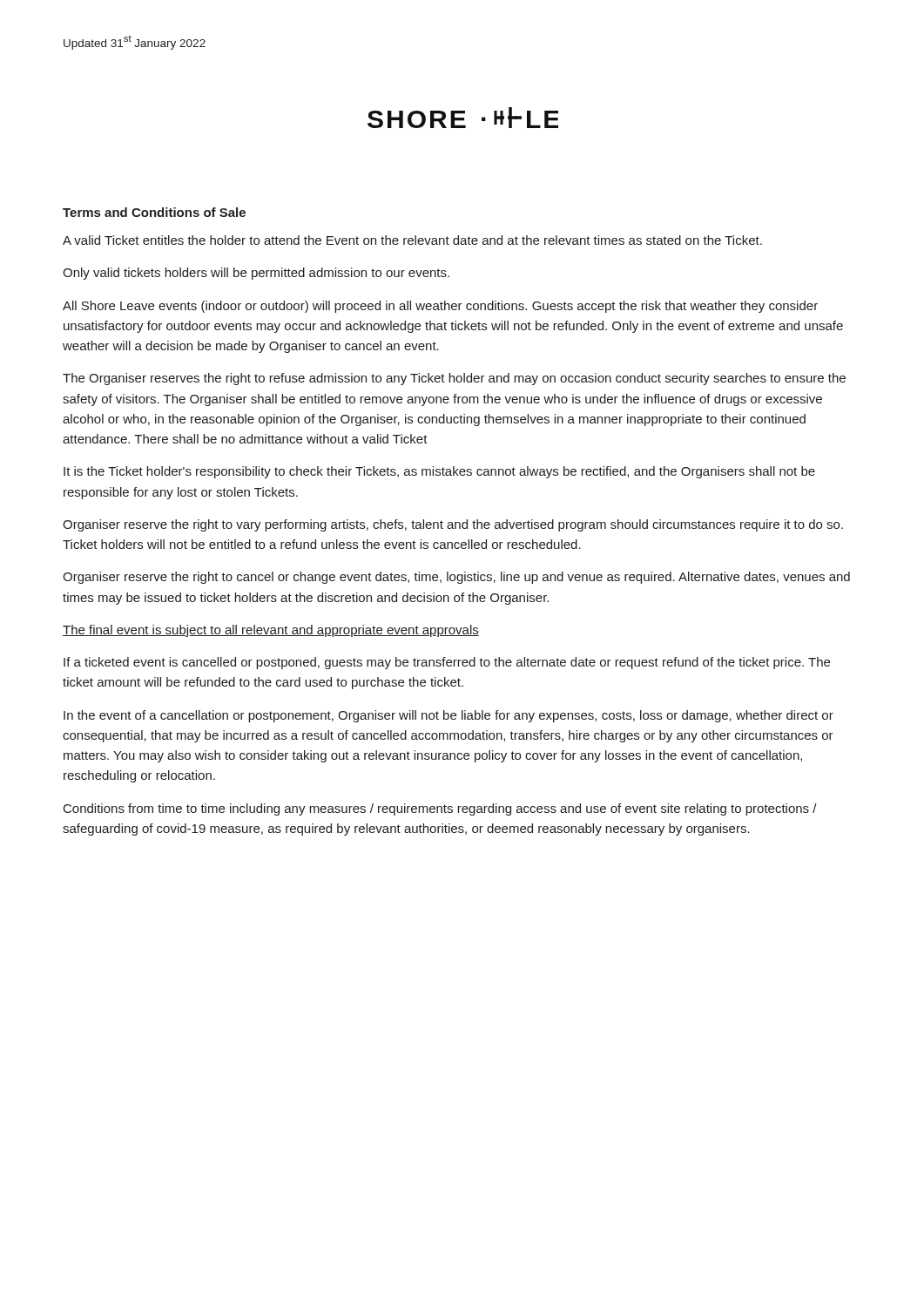Screen dimensions: 1307x924
Task: Find the element starting "Terms and Conditions of Sale"
Action: [154, 212]
